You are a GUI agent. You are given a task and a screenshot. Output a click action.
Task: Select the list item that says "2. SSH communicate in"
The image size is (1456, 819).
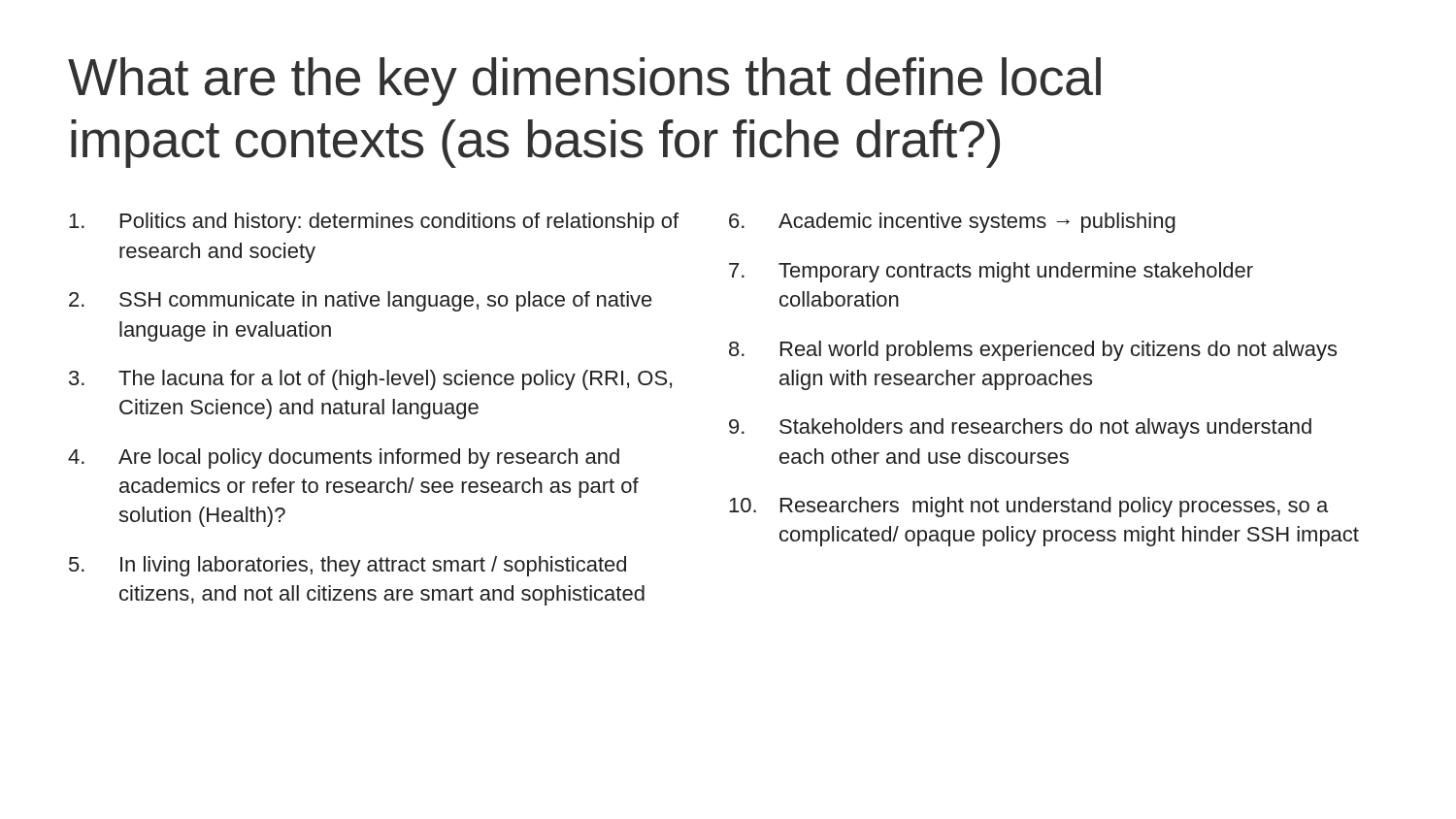coord(383,315)
